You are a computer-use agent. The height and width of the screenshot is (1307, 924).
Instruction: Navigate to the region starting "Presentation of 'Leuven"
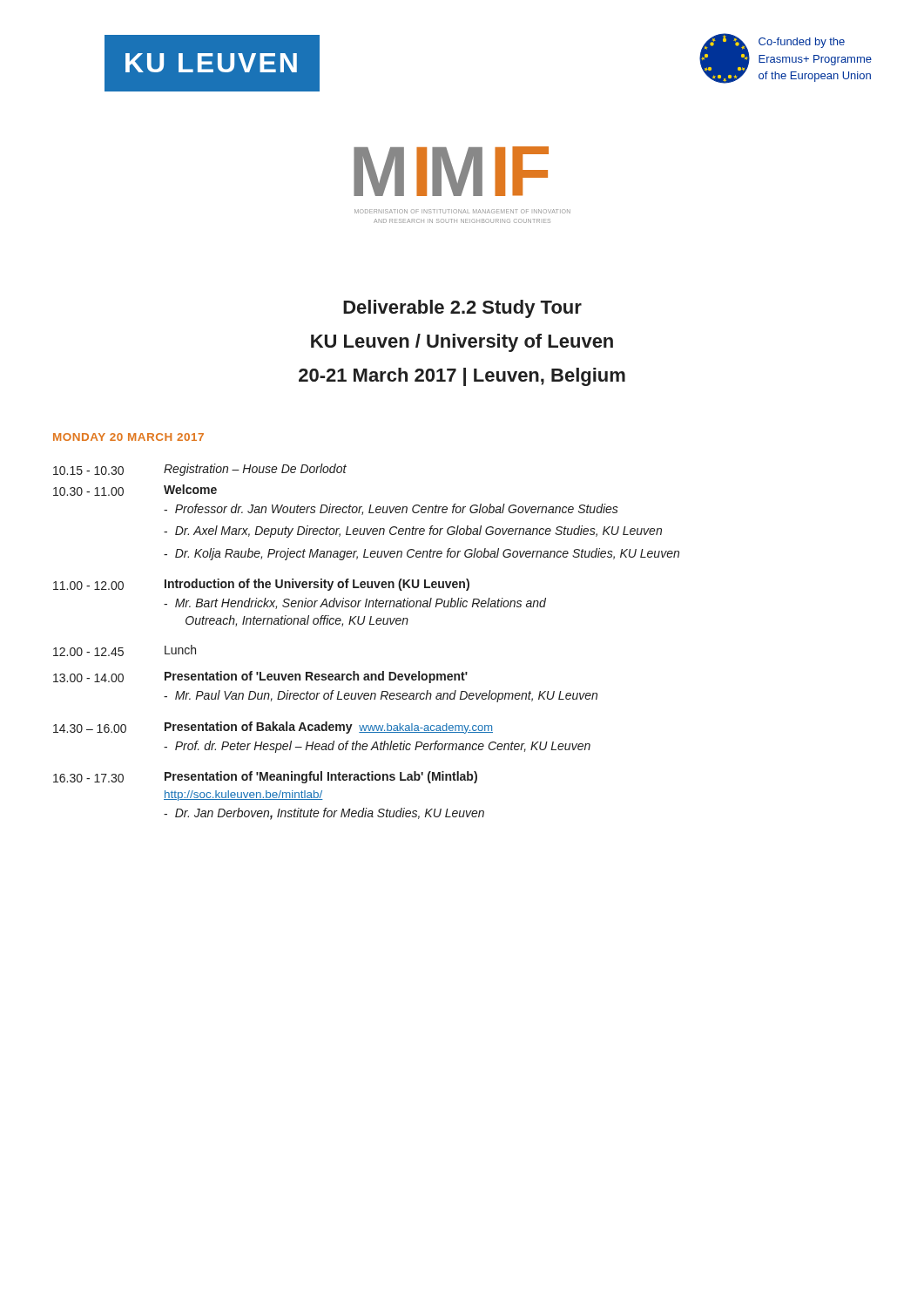(316, 677)
